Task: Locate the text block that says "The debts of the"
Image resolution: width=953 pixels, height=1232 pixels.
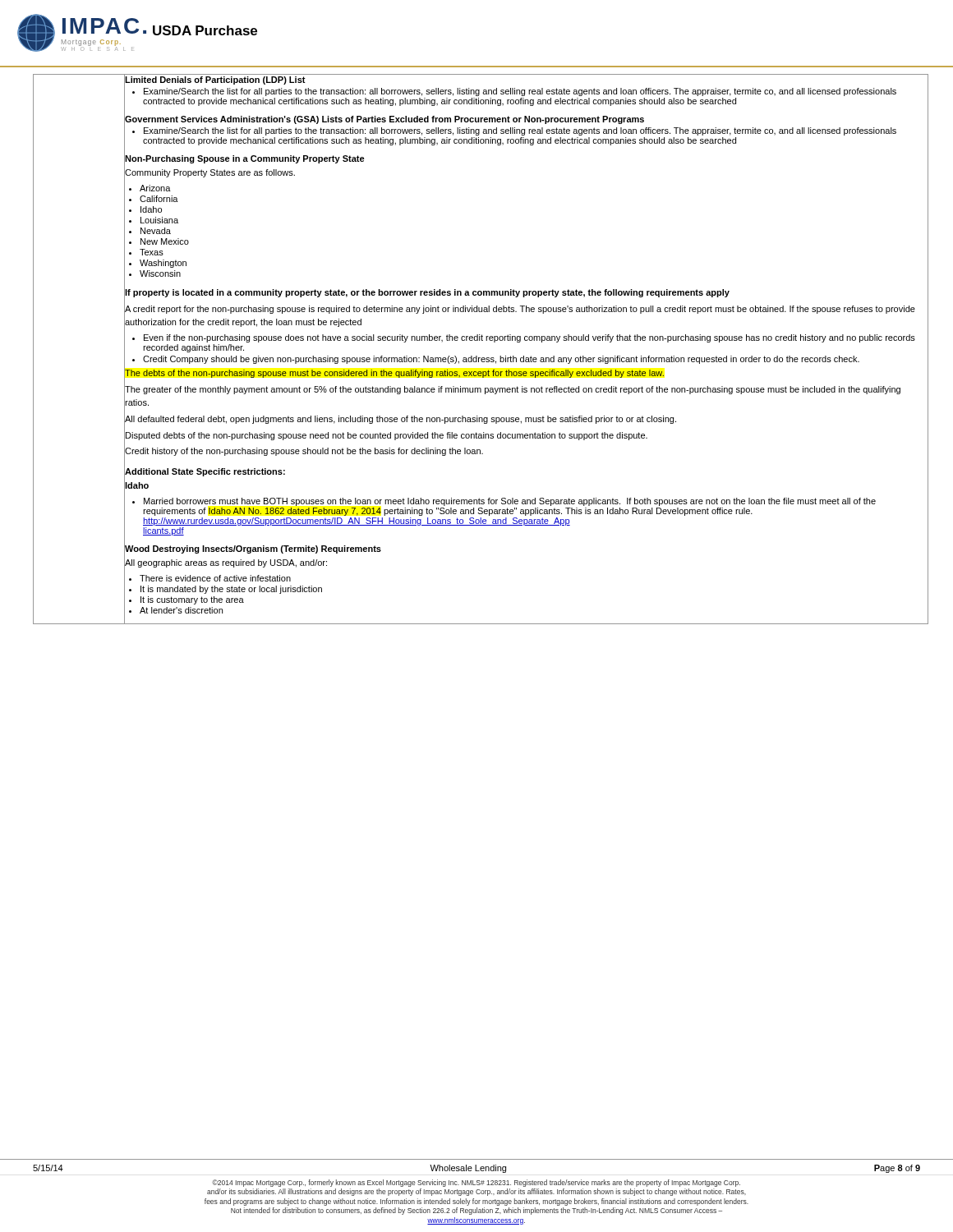Action: pos(395,373)
